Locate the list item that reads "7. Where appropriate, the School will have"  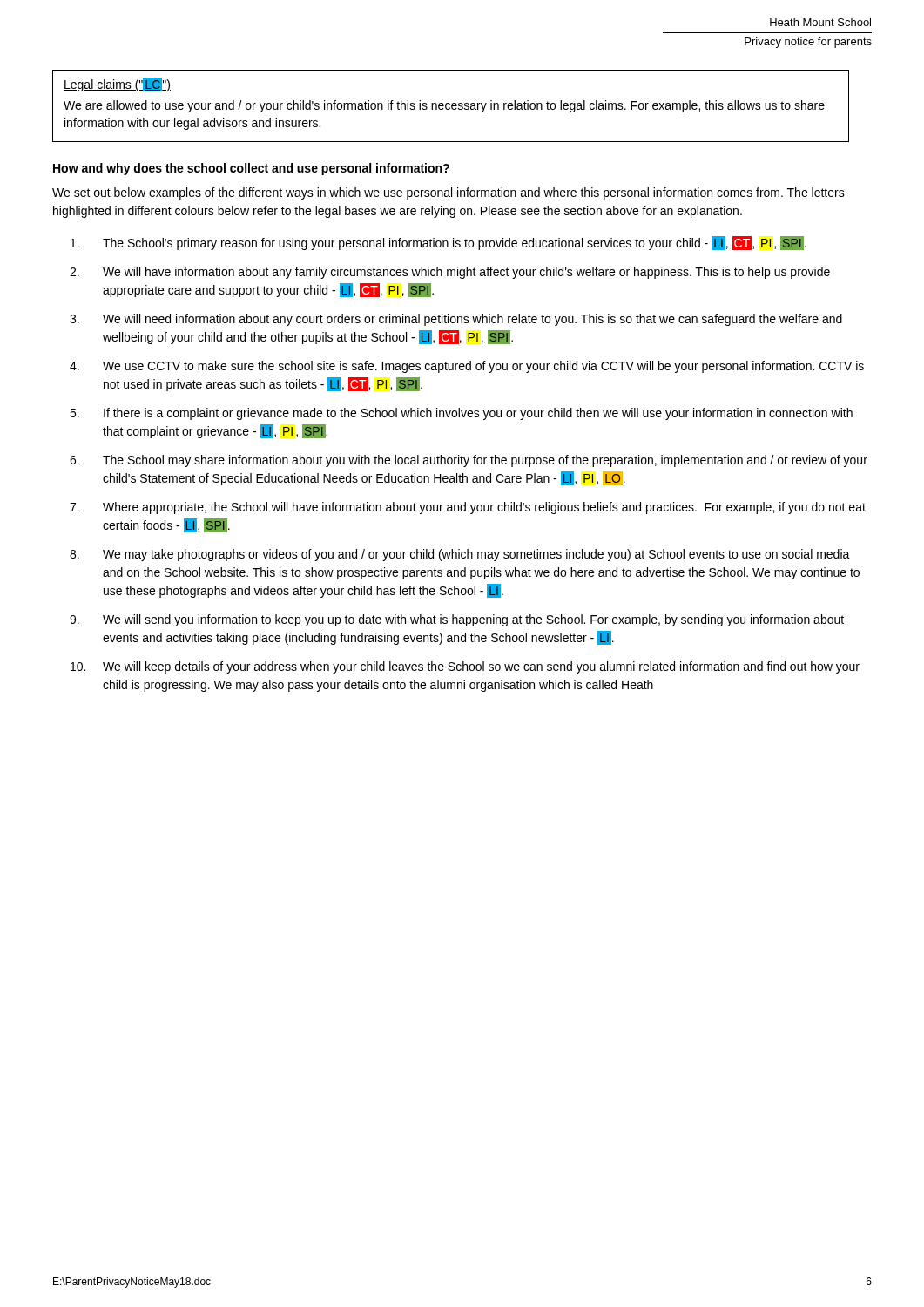[x=471, y=516]
